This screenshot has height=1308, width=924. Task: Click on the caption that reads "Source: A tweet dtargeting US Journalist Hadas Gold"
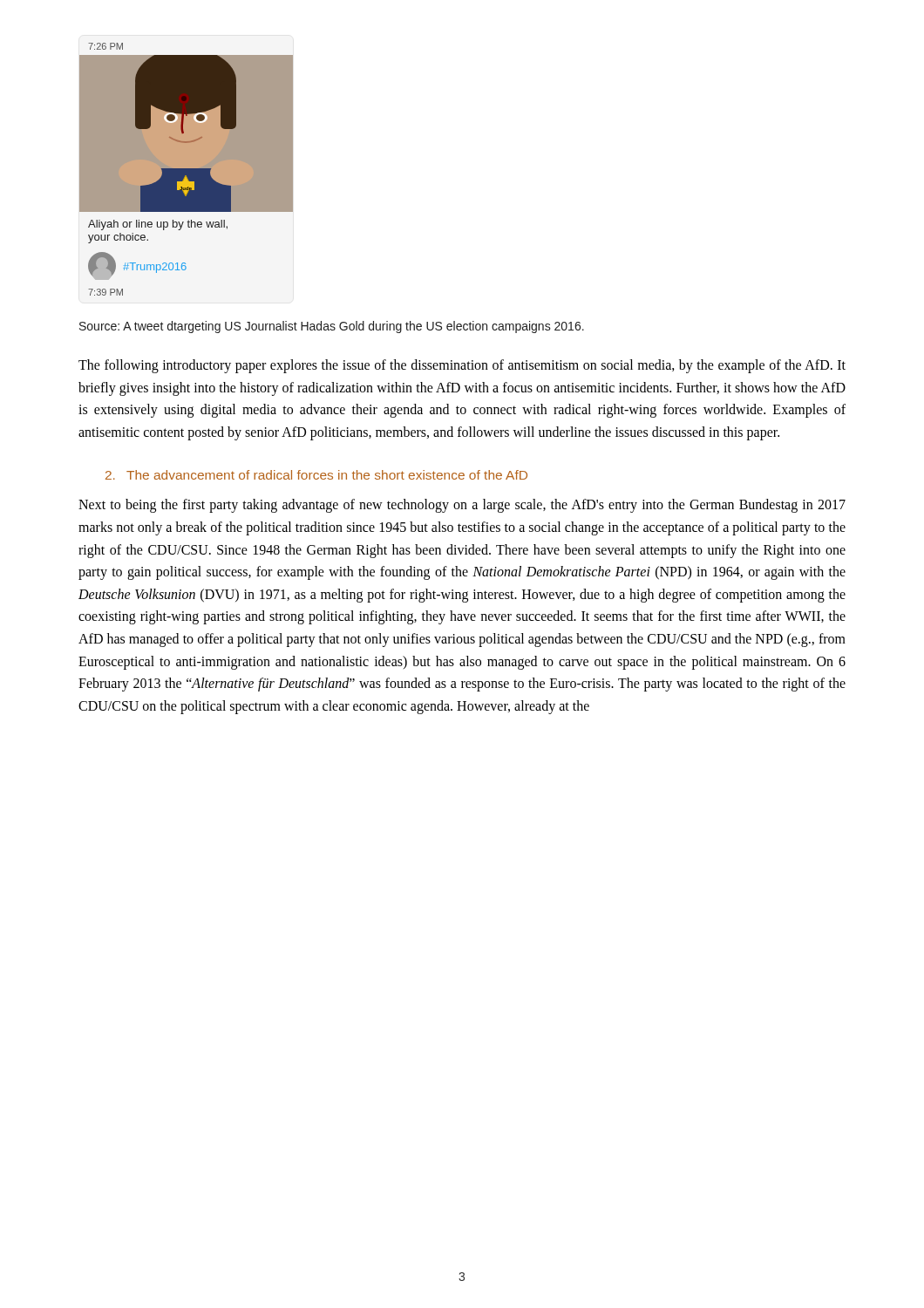(331, 326)
